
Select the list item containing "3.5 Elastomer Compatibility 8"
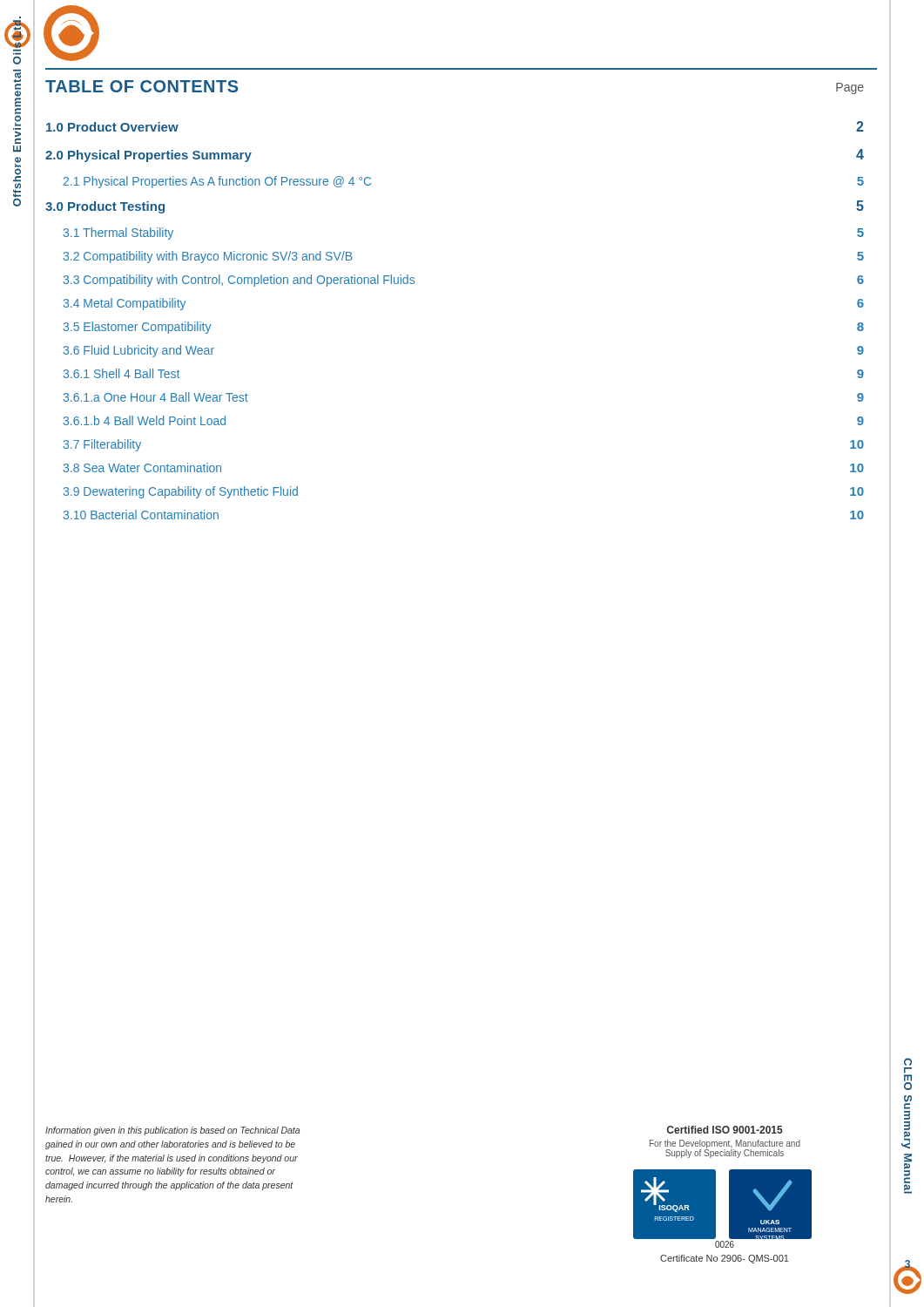[135, 327]
